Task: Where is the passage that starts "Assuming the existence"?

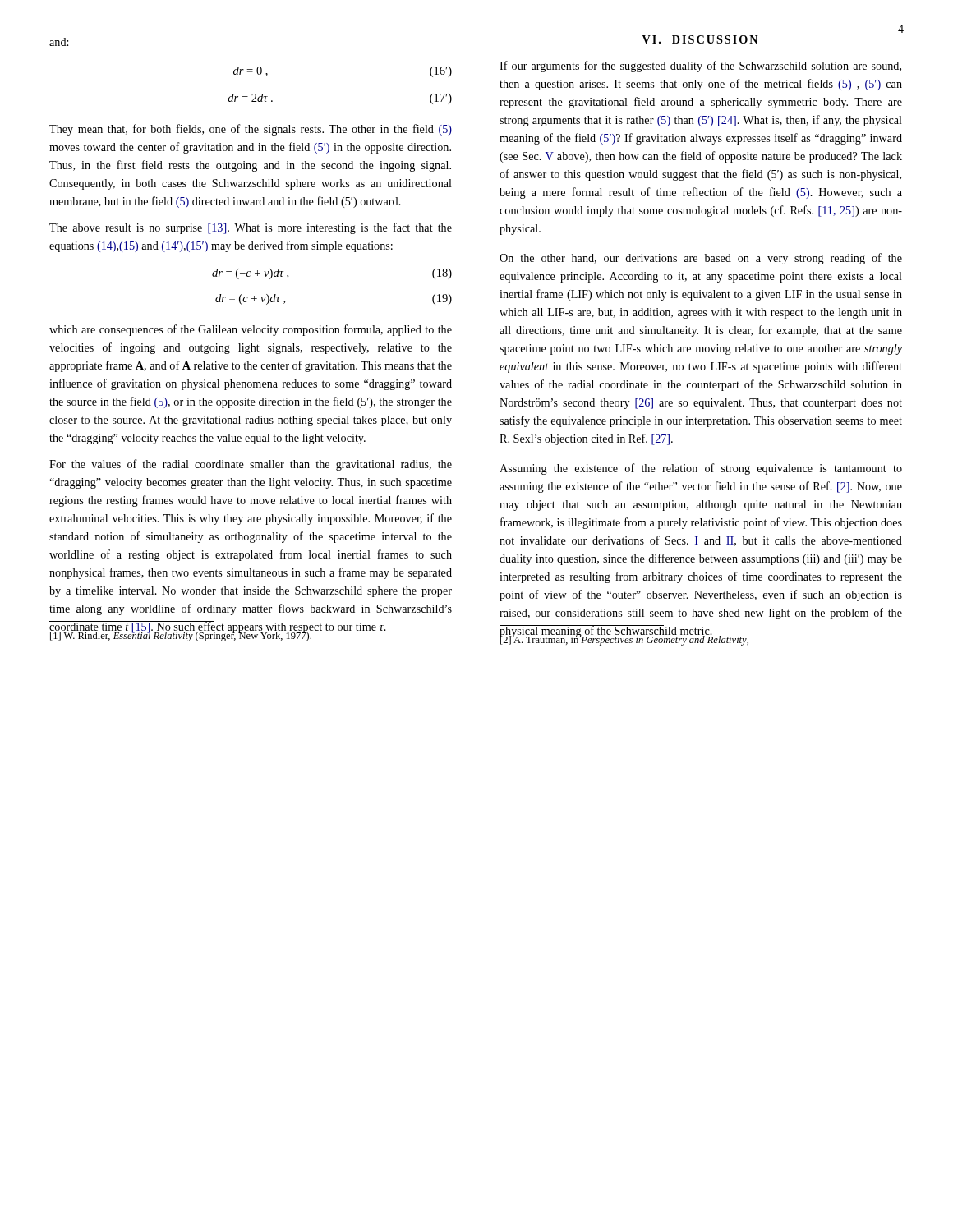Action: 701,549
